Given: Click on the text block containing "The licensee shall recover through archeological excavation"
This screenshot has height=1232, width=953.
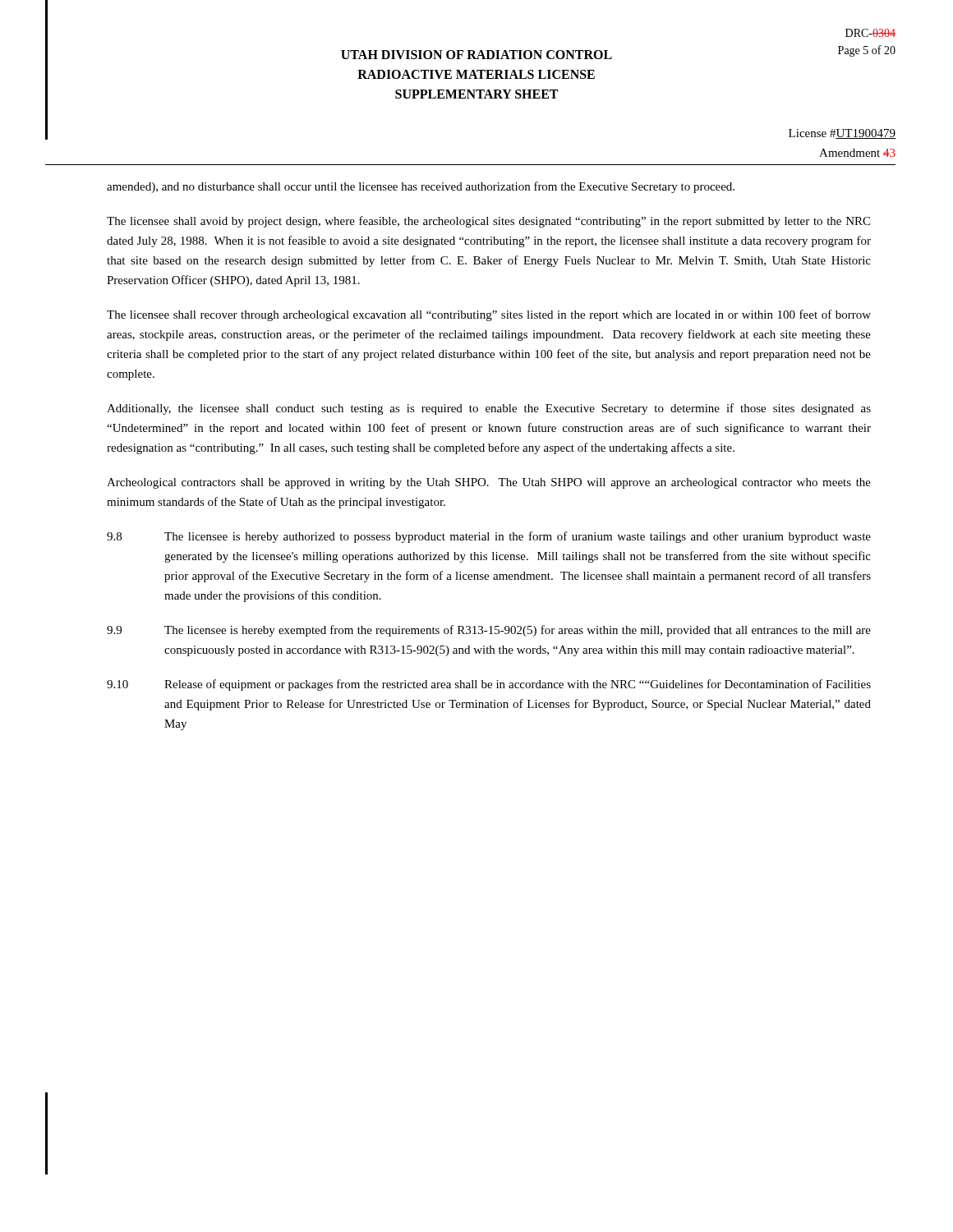Looking at the screenshot, I should click(489, 344).
